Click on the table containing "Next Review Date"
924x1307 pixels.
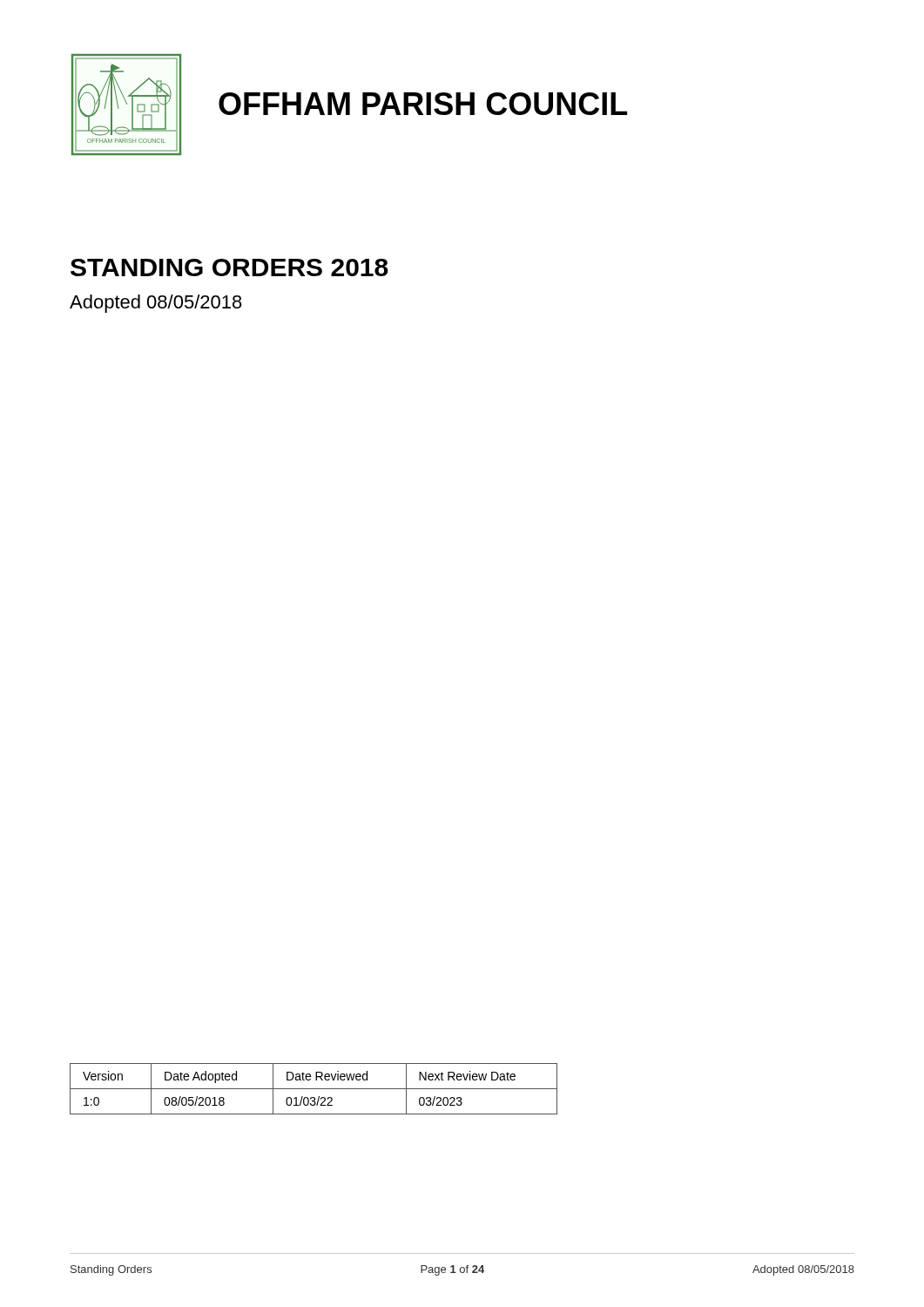tap(462, 1089)
